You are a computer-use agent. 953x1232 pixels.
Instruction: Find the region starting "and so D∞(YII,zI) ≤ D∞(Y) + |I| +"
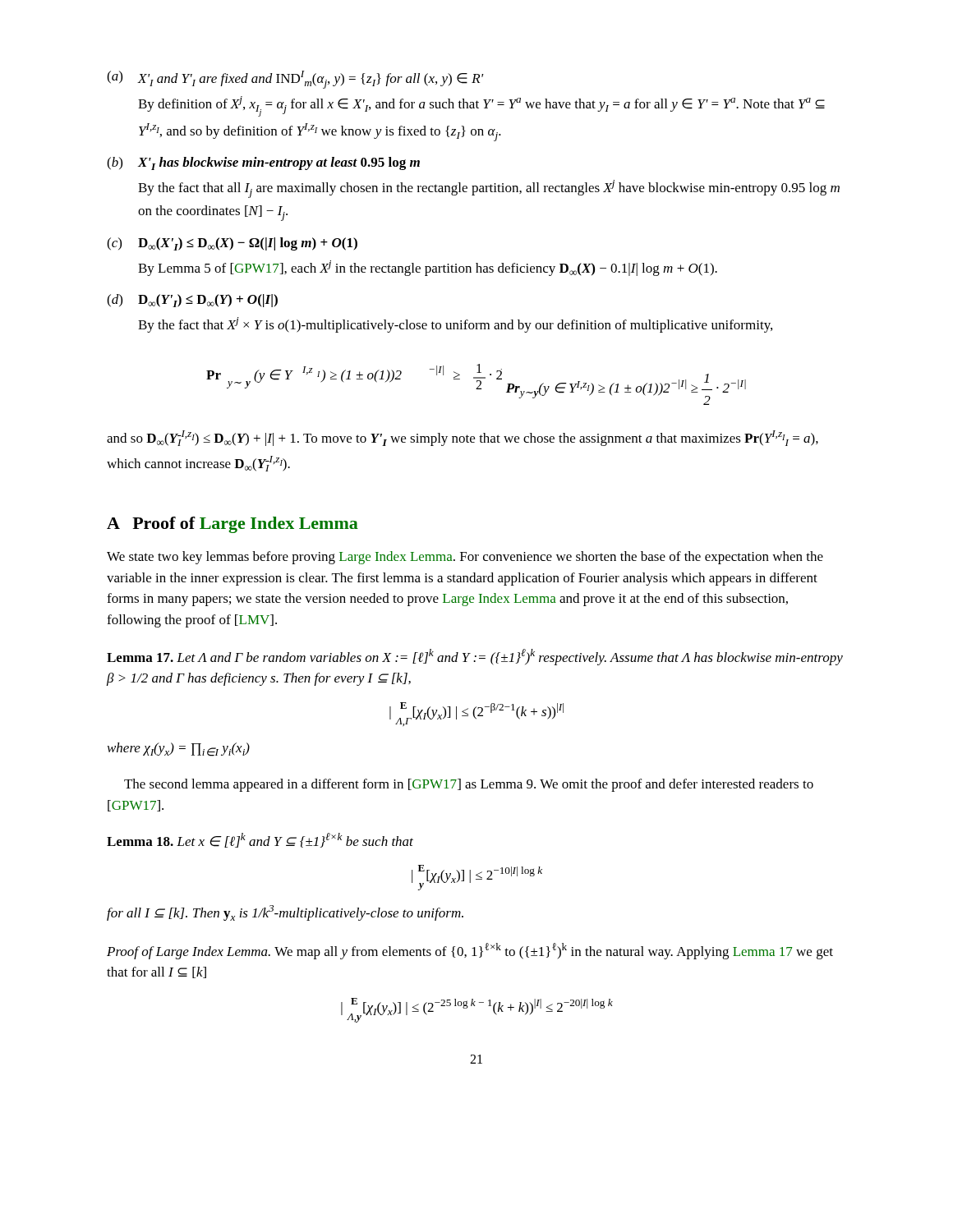click(463, 451)
